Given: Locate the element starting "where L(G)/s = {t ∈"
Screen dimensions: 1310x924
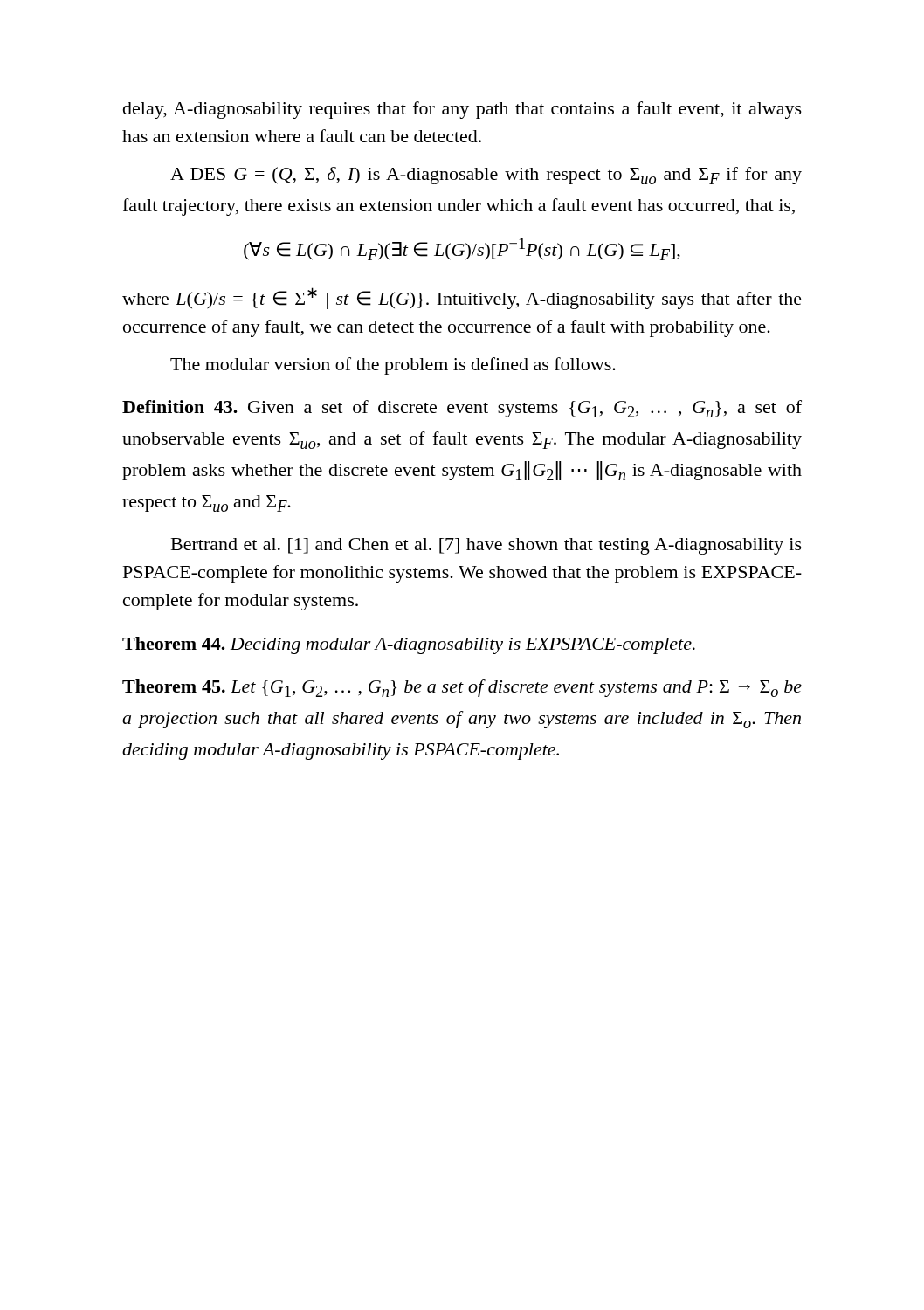Looking at the screenshot, I should [462, 329].
